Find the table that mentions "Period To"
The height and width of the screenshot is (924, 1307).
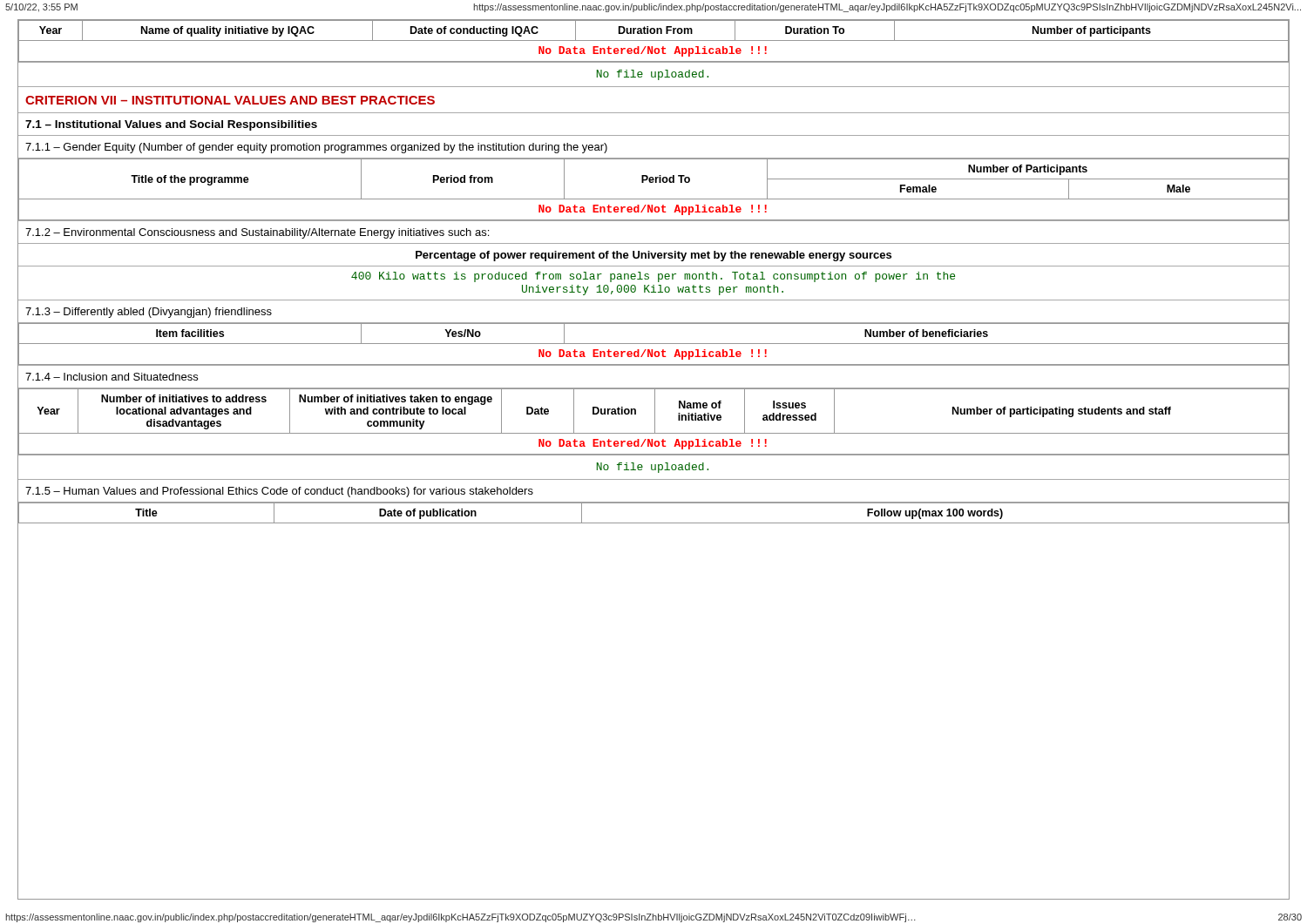[x=654, y=190]
